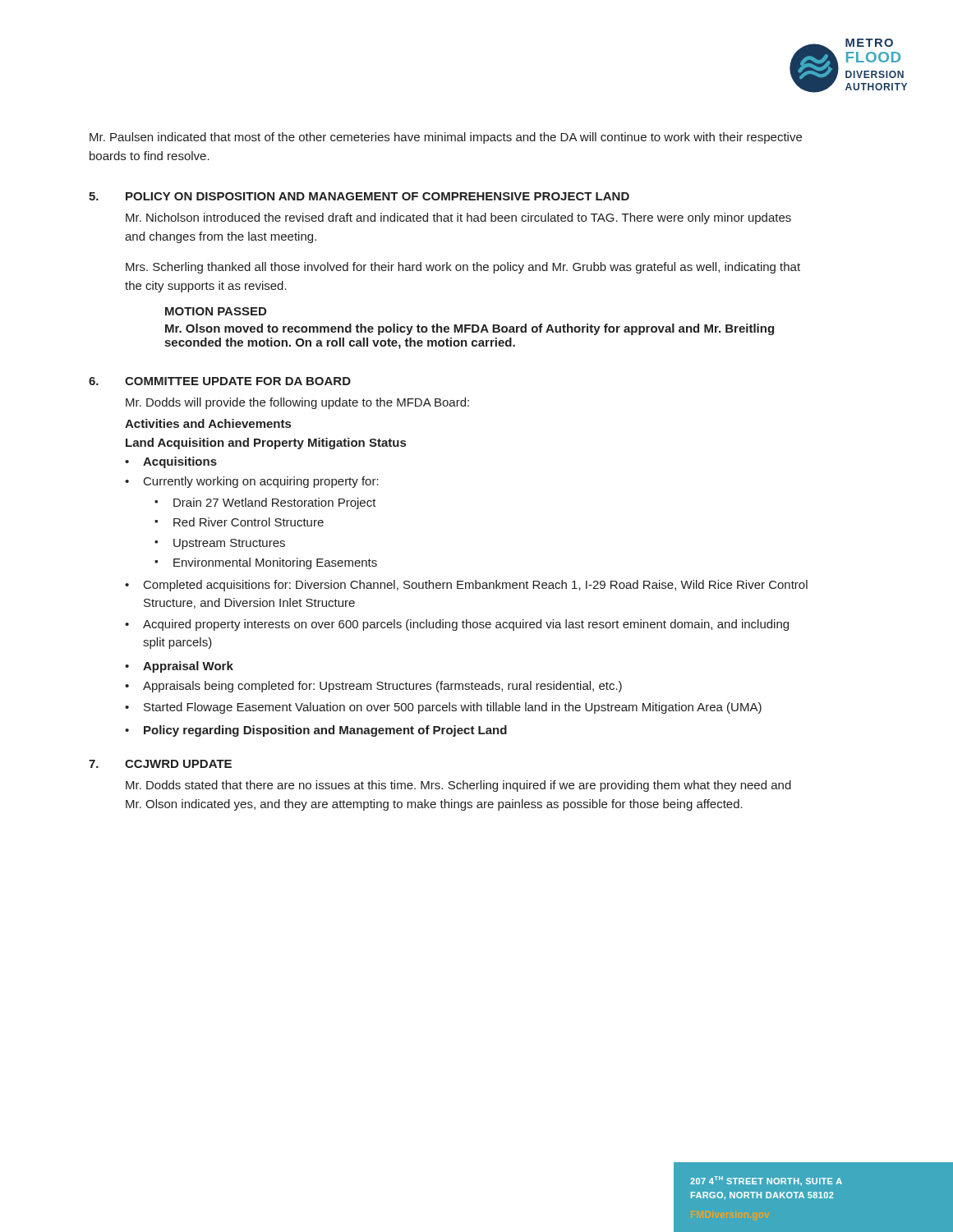Find the block on this page that starts "MOTION PASSED Mr. Olson moved to recommend the"
This screenshot has width=953, height=1232.
[488, 326]
